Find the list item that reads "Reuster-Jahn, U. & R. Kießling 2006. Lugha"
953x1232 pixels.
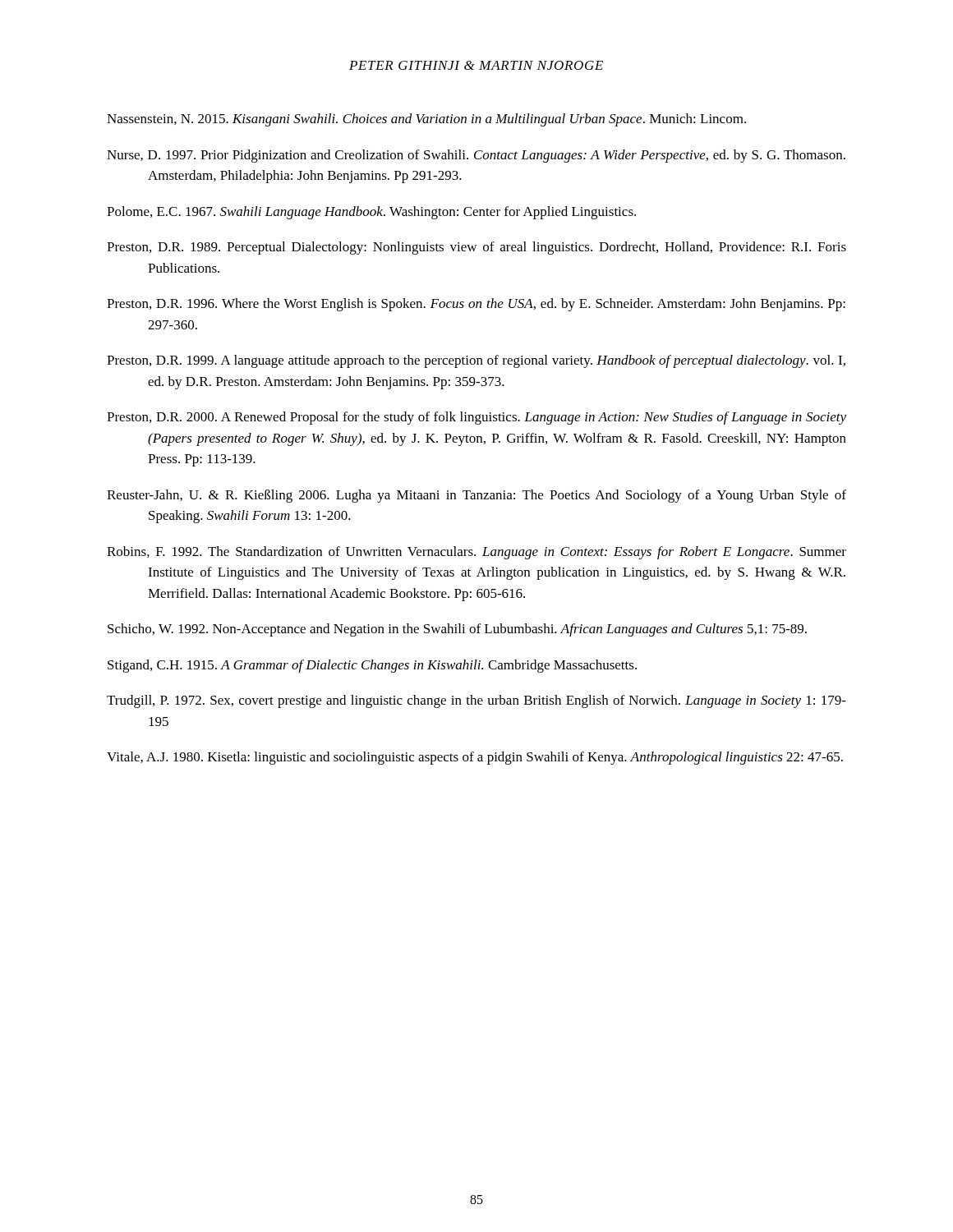coord(476,505)
